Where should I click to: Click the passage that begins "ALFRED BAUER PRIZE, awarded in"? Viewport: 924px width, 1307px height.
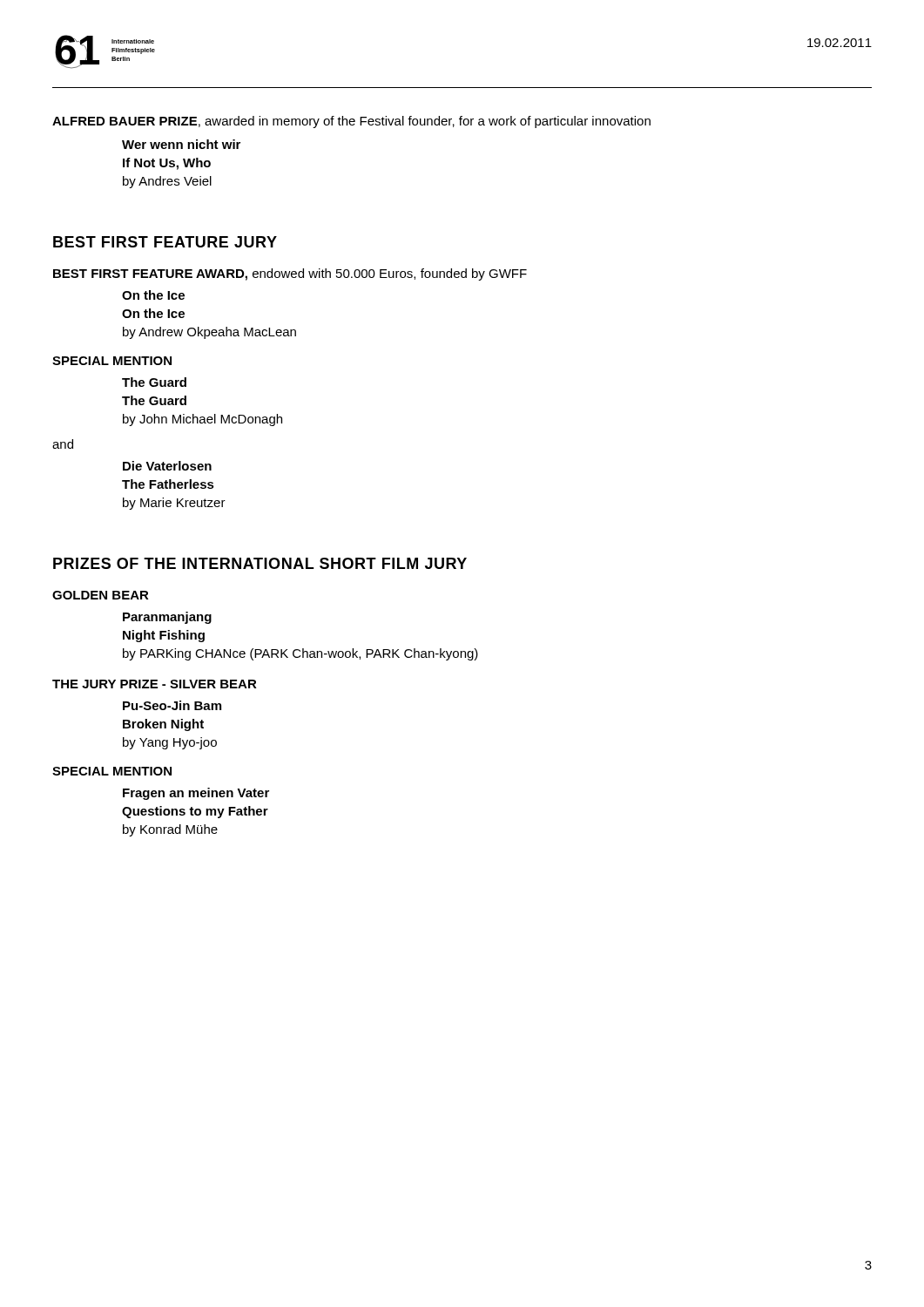[352, 121]
